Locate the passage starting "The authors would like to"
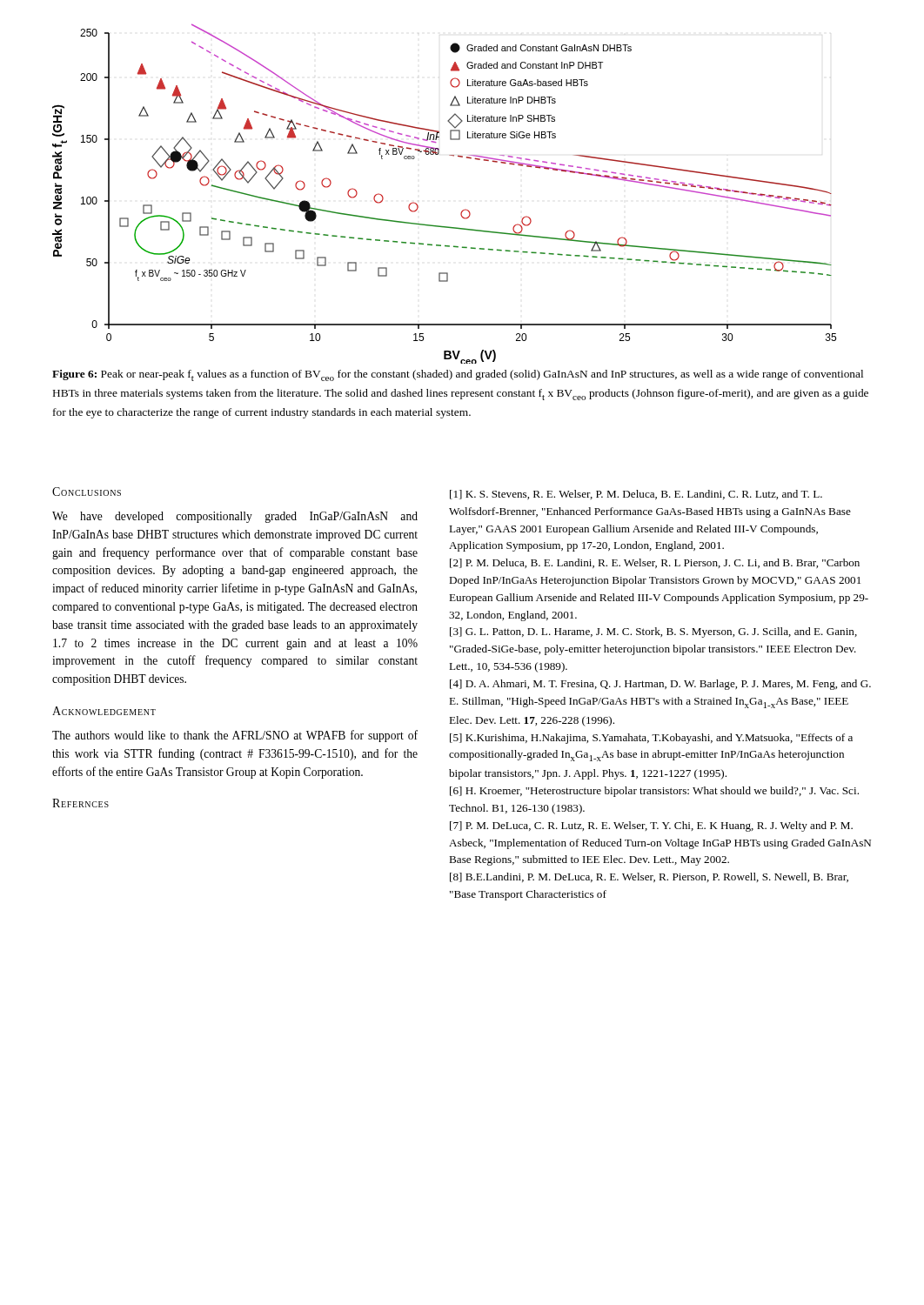The height and width of the screenshot is (1305, 924). pos(235,754)
